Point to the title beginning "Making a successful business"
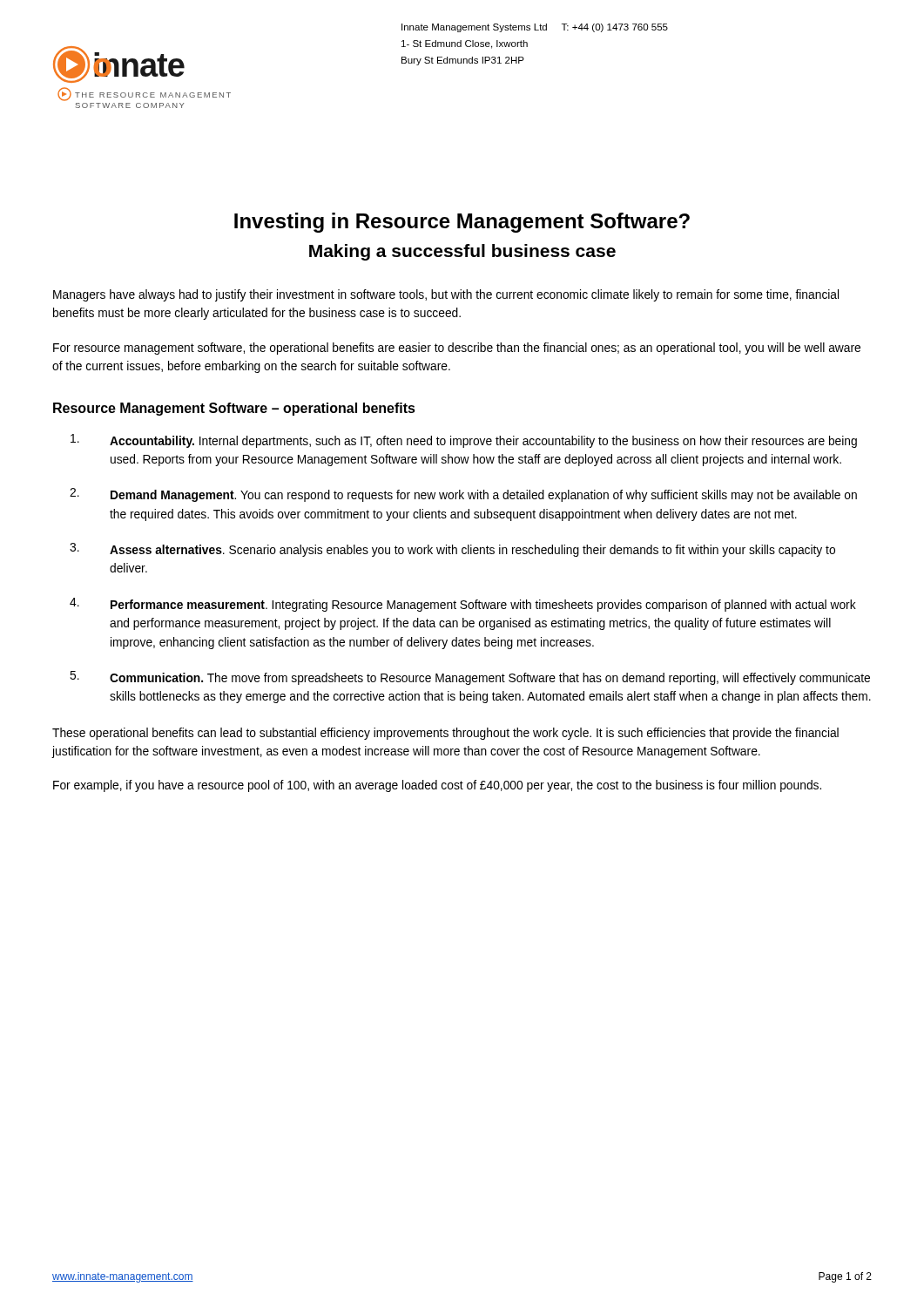This screenshot has height=1307, width=924. click(x=462, y=250)
